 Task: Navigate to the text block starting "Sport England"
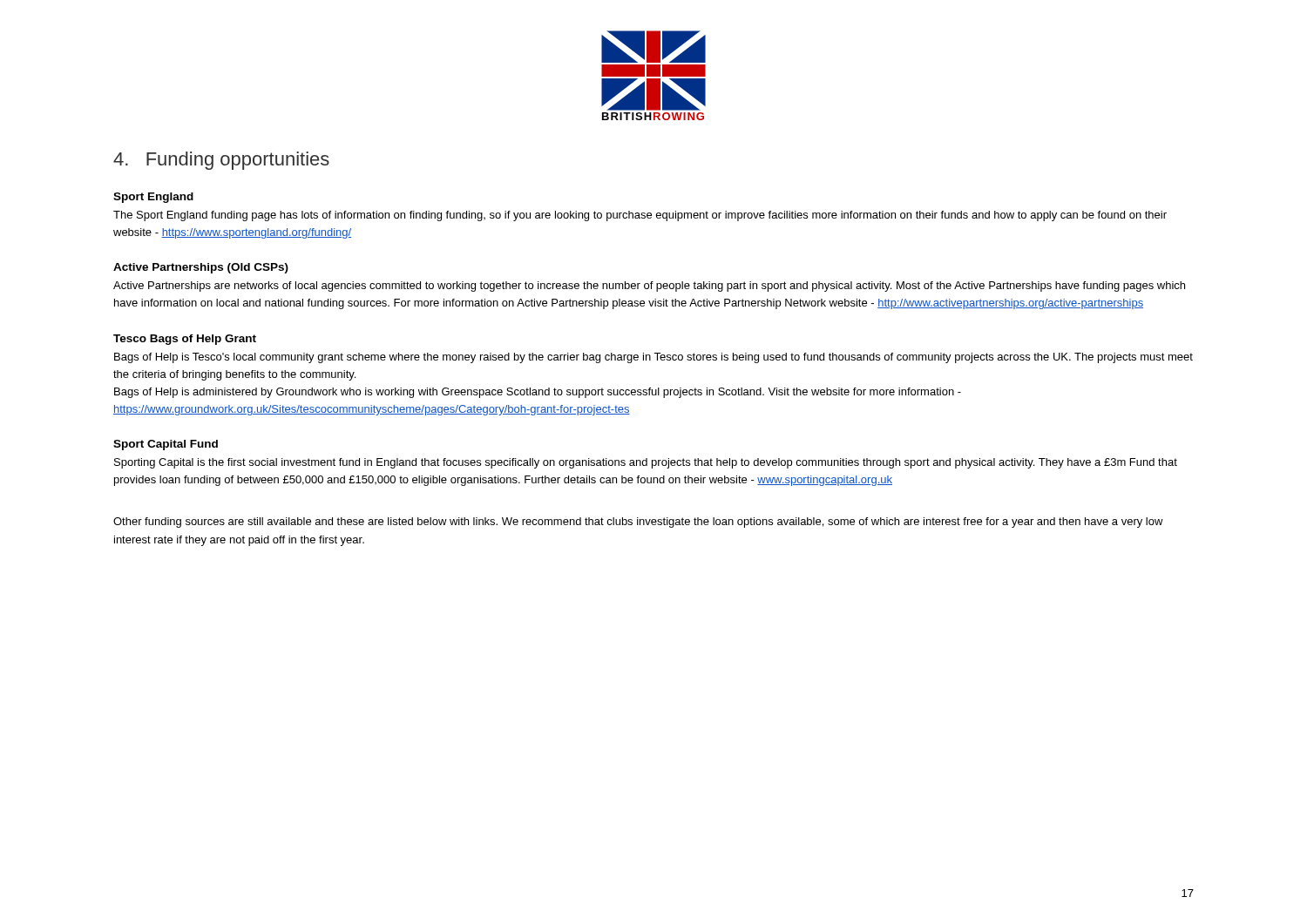154,196
